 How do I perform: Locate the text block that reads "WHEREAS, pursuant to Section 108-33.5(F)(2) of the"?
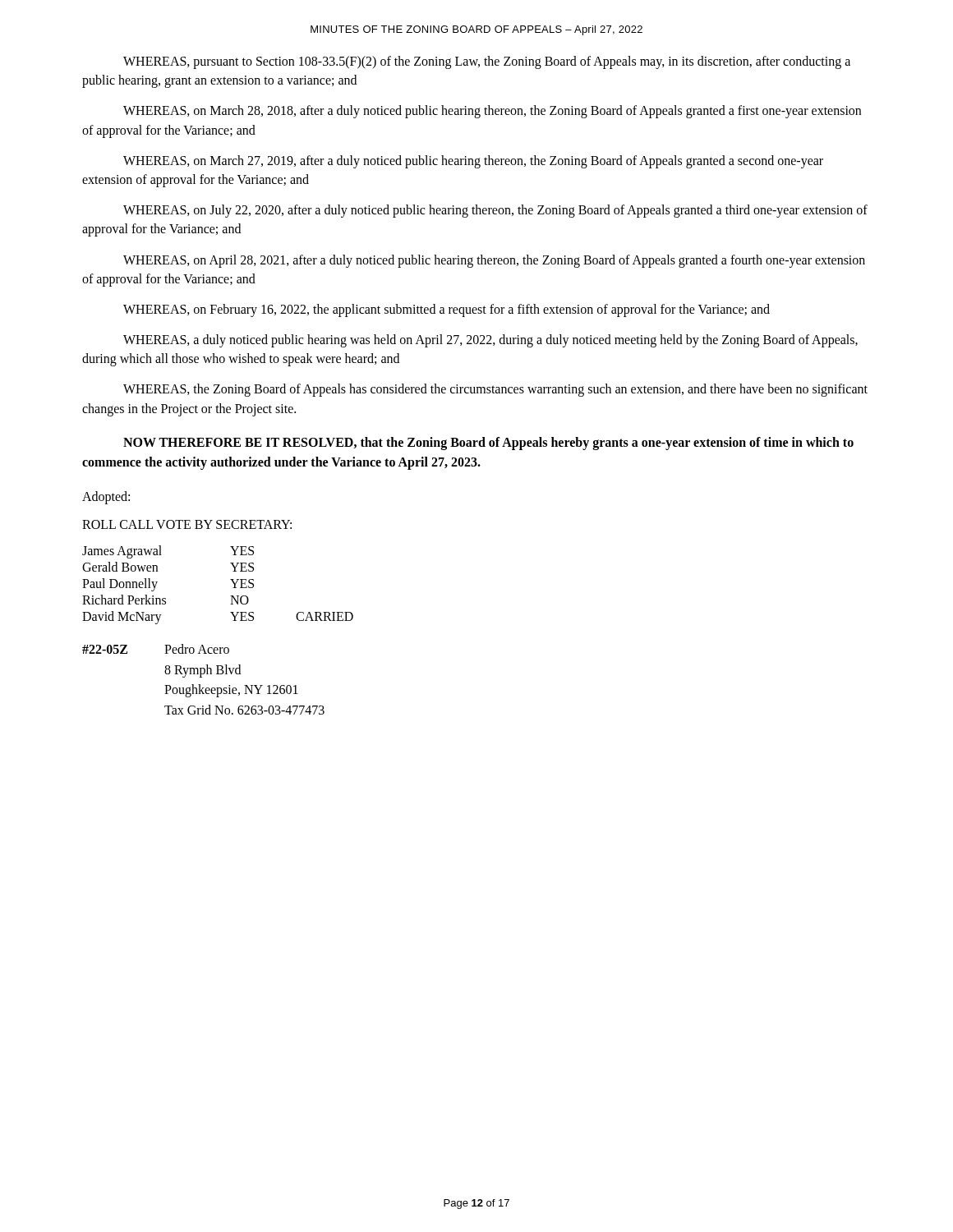pyautogui.click(x=466, y=71)
